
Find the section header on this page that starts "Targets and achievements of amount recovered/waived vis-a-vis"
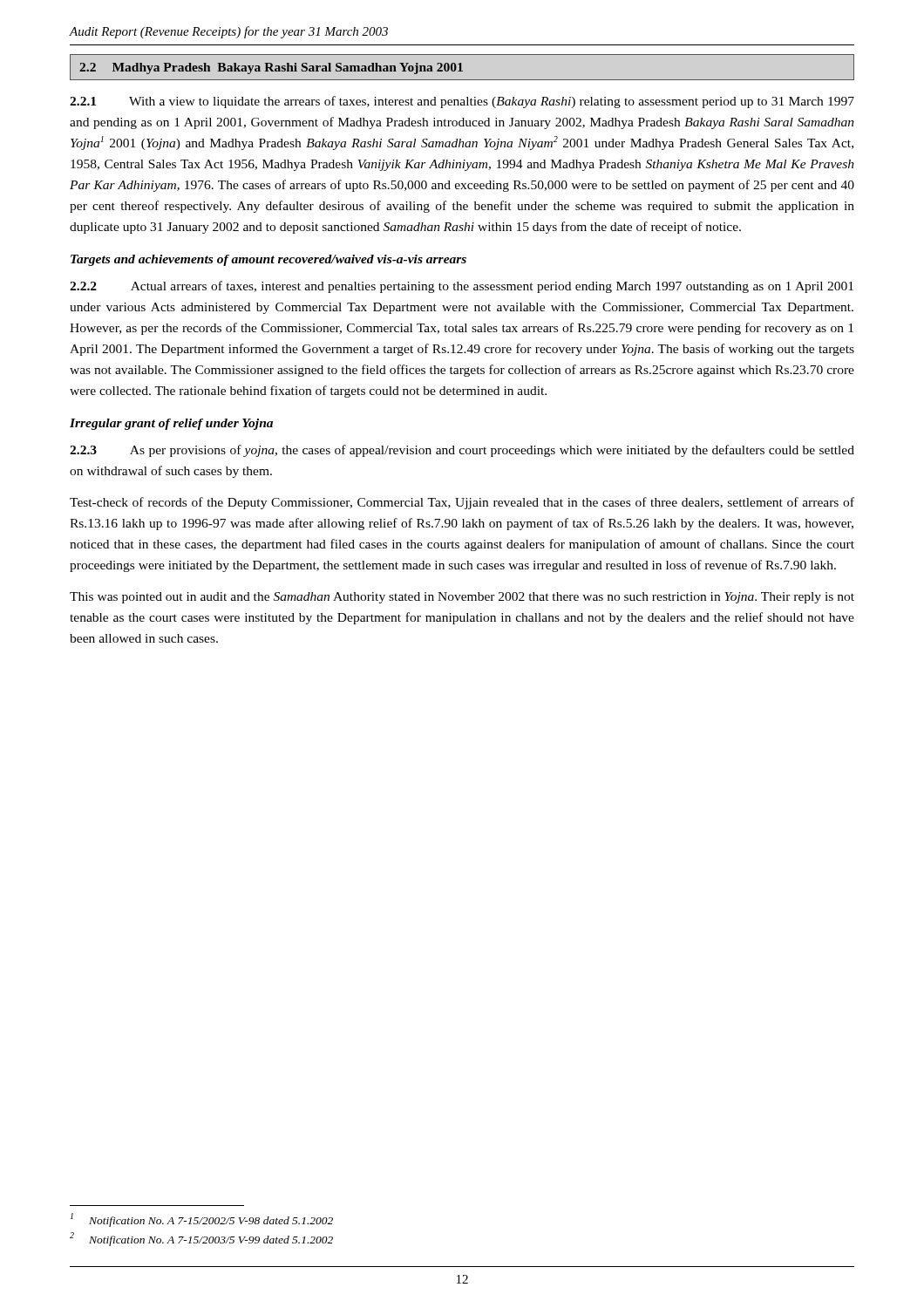[x=268, y=259]
